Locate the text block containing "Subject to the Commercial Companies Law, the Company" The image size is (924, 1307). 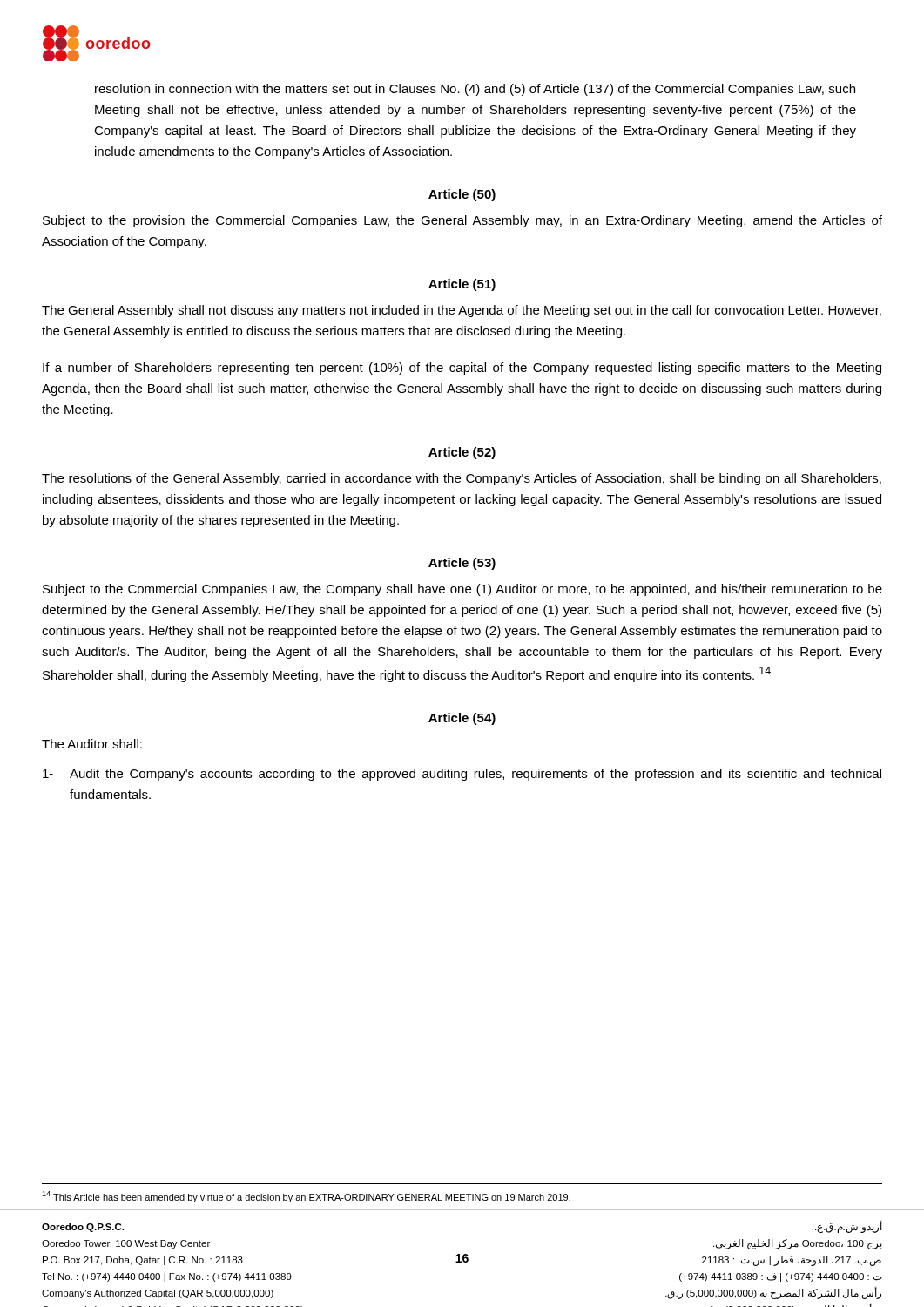[462, 632]
